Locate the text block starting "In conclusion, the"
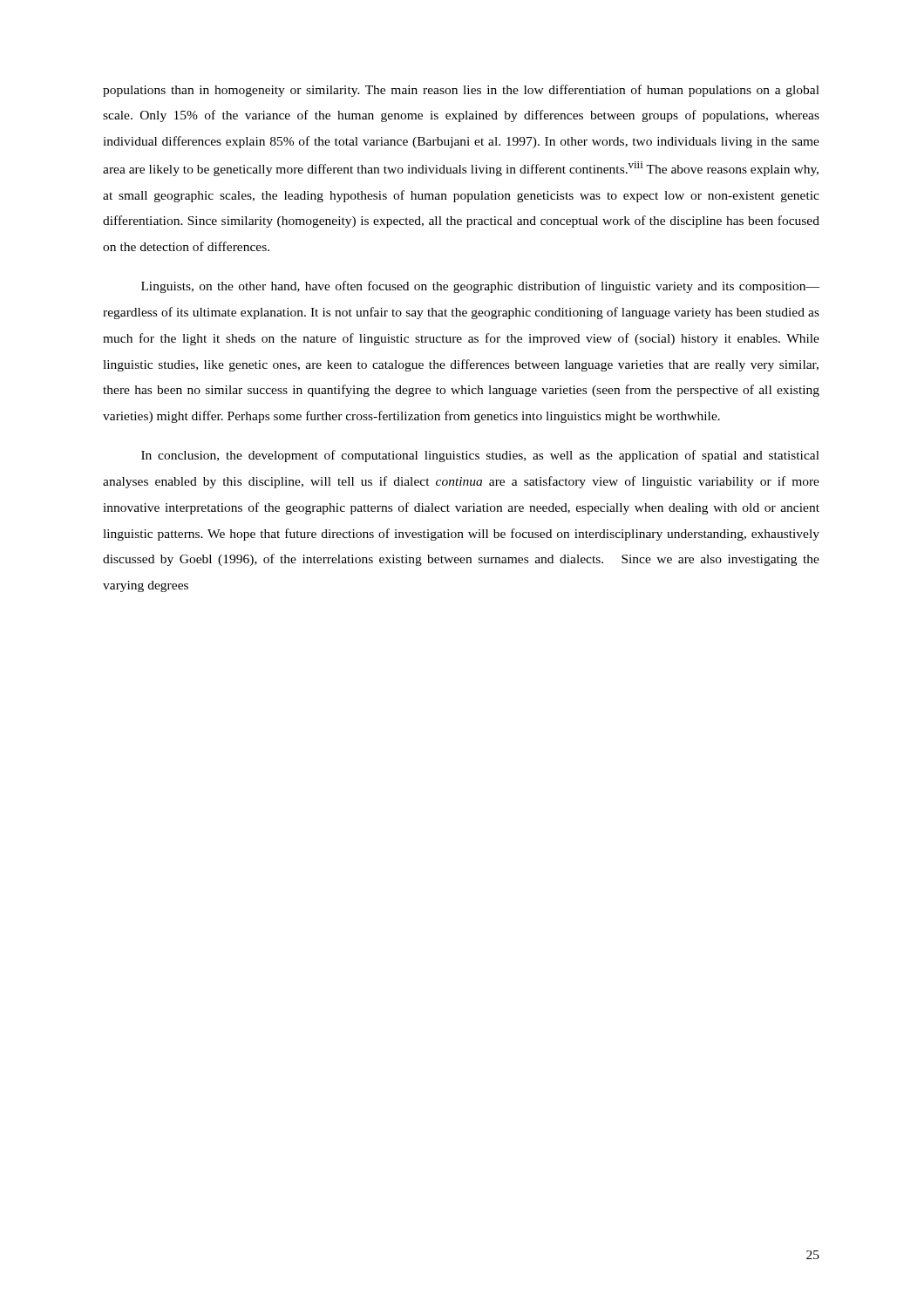 [x=461, y=520]
